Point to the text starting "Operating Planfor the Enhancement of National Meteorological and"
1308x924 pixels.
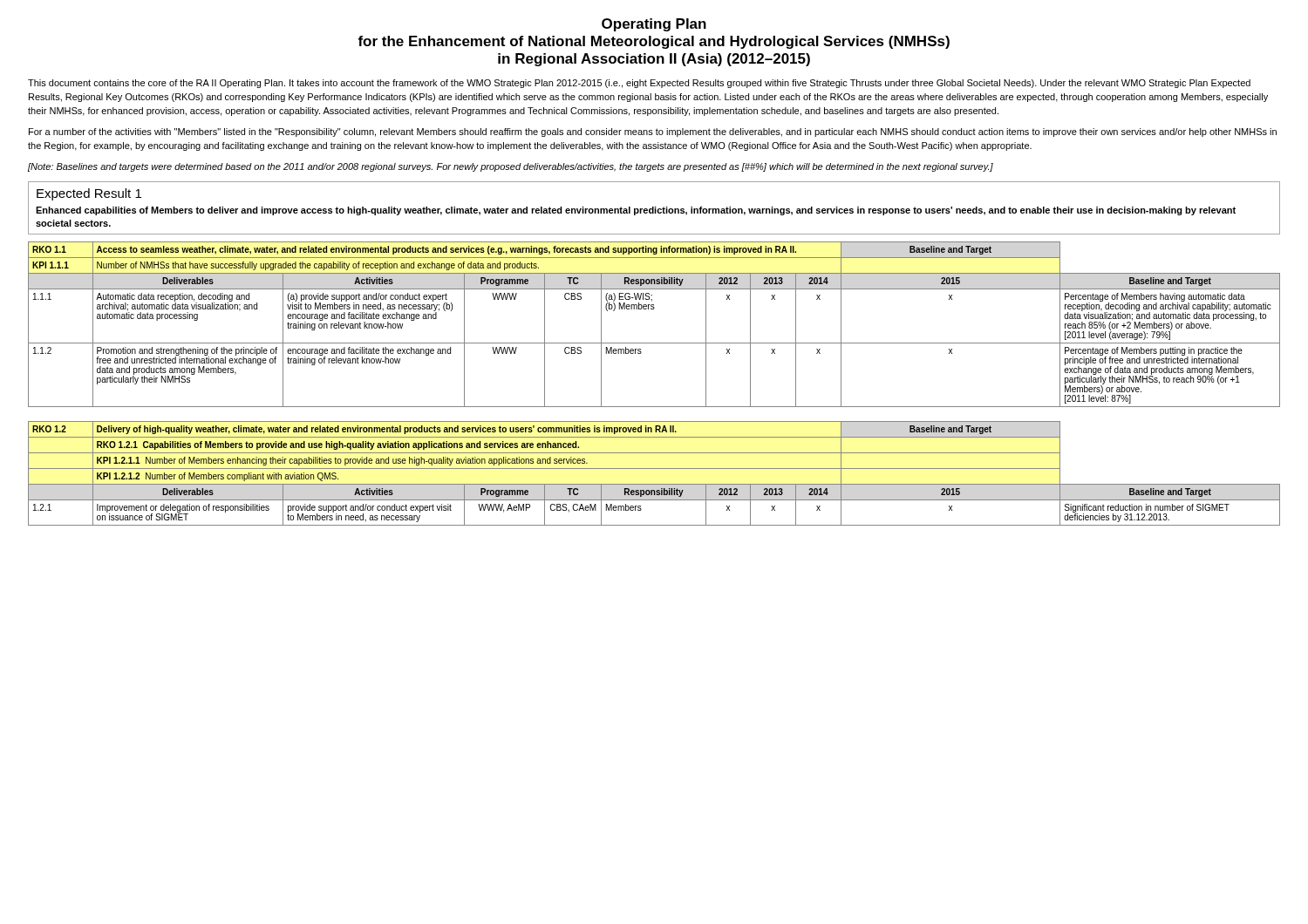coord(654,42)
